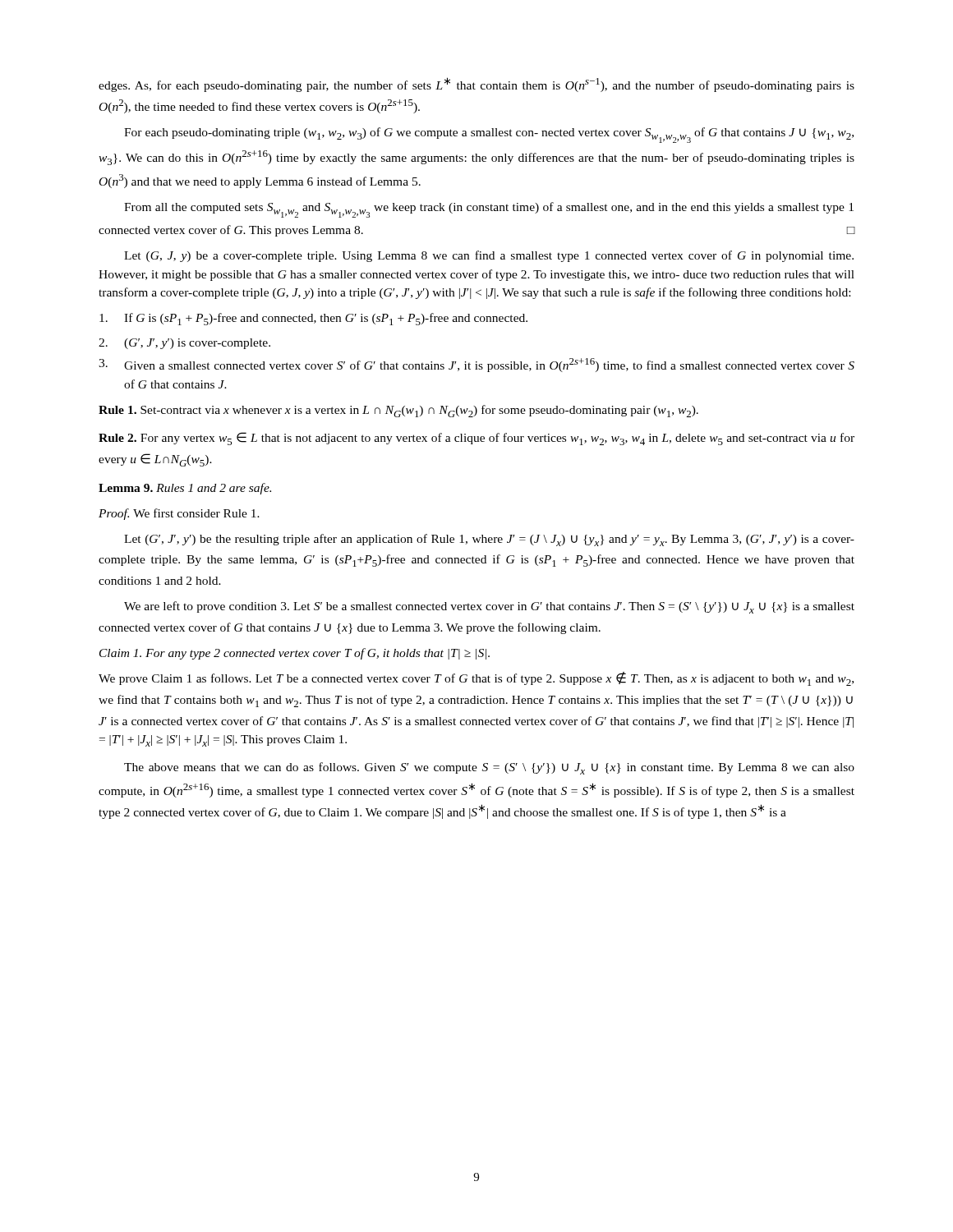Image resolution: width=953 pixels, height=1232 pixels.
Task: Locate the block of text that opens with "Rule 2. For any vertex w5 ∈"
Action: click(476, 450)
